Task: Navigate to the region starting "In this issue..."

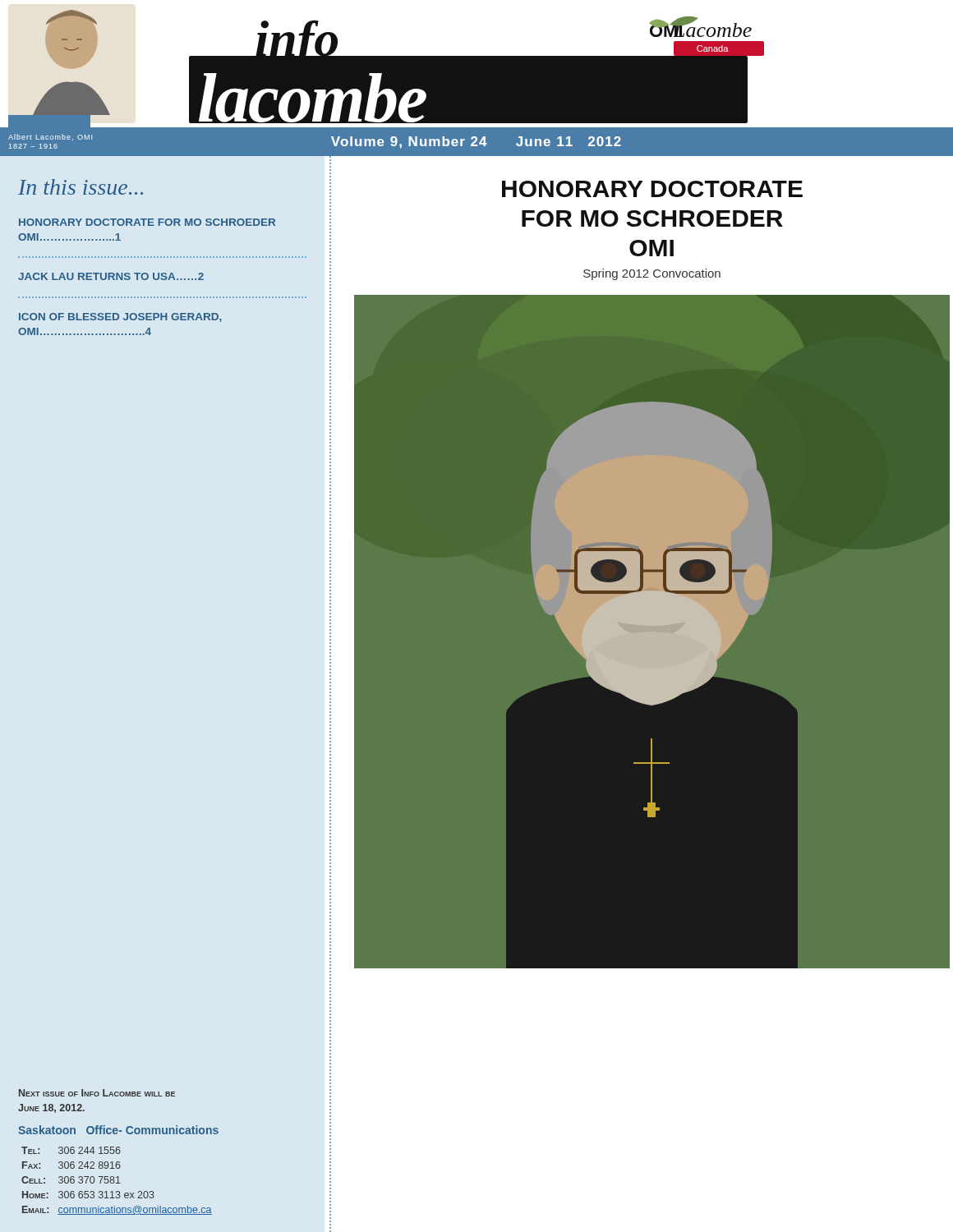Action: [x=82, y=187]
